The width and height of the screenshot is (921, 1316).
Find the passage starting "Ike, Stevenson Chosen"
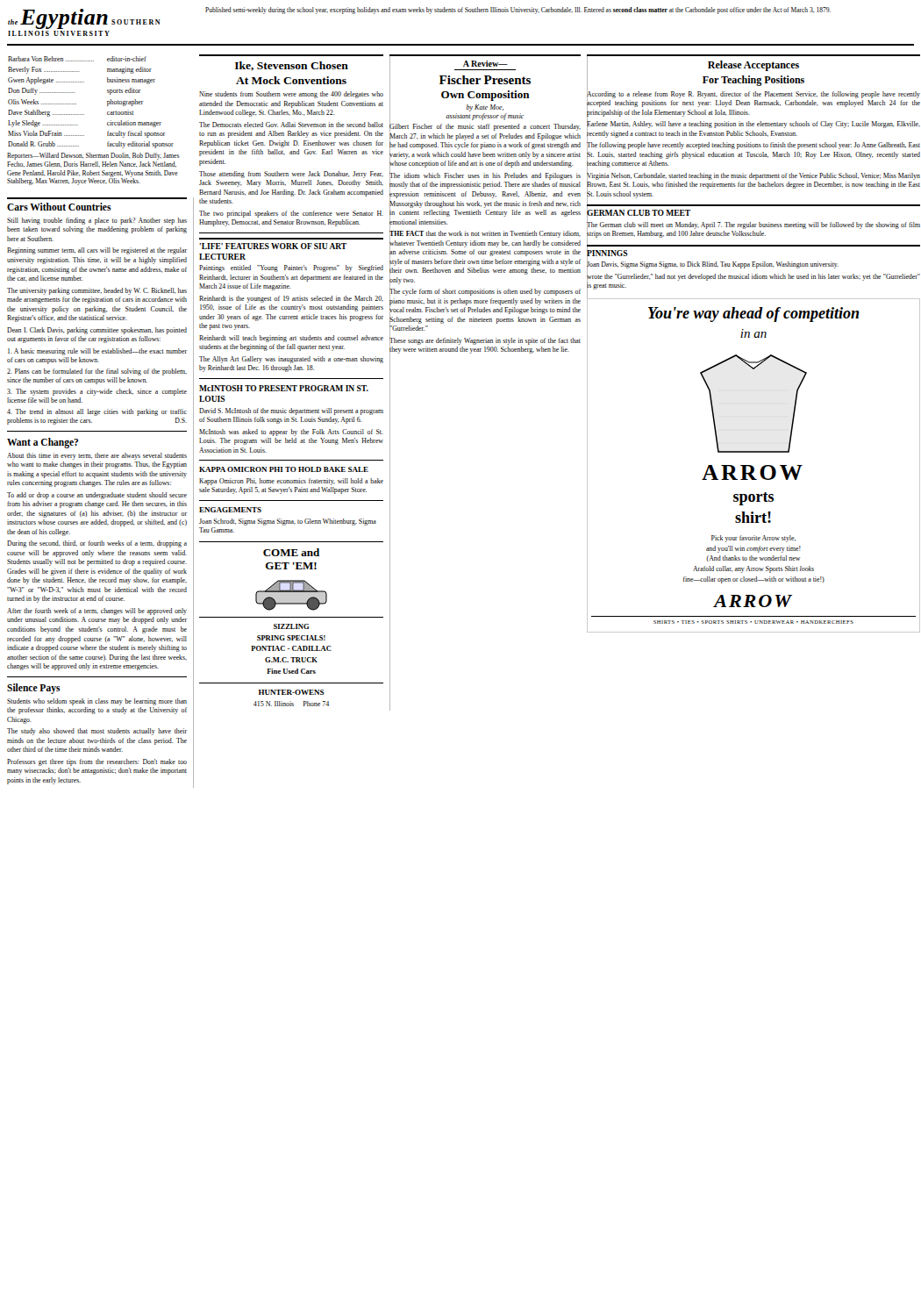[x=291, y=65]
